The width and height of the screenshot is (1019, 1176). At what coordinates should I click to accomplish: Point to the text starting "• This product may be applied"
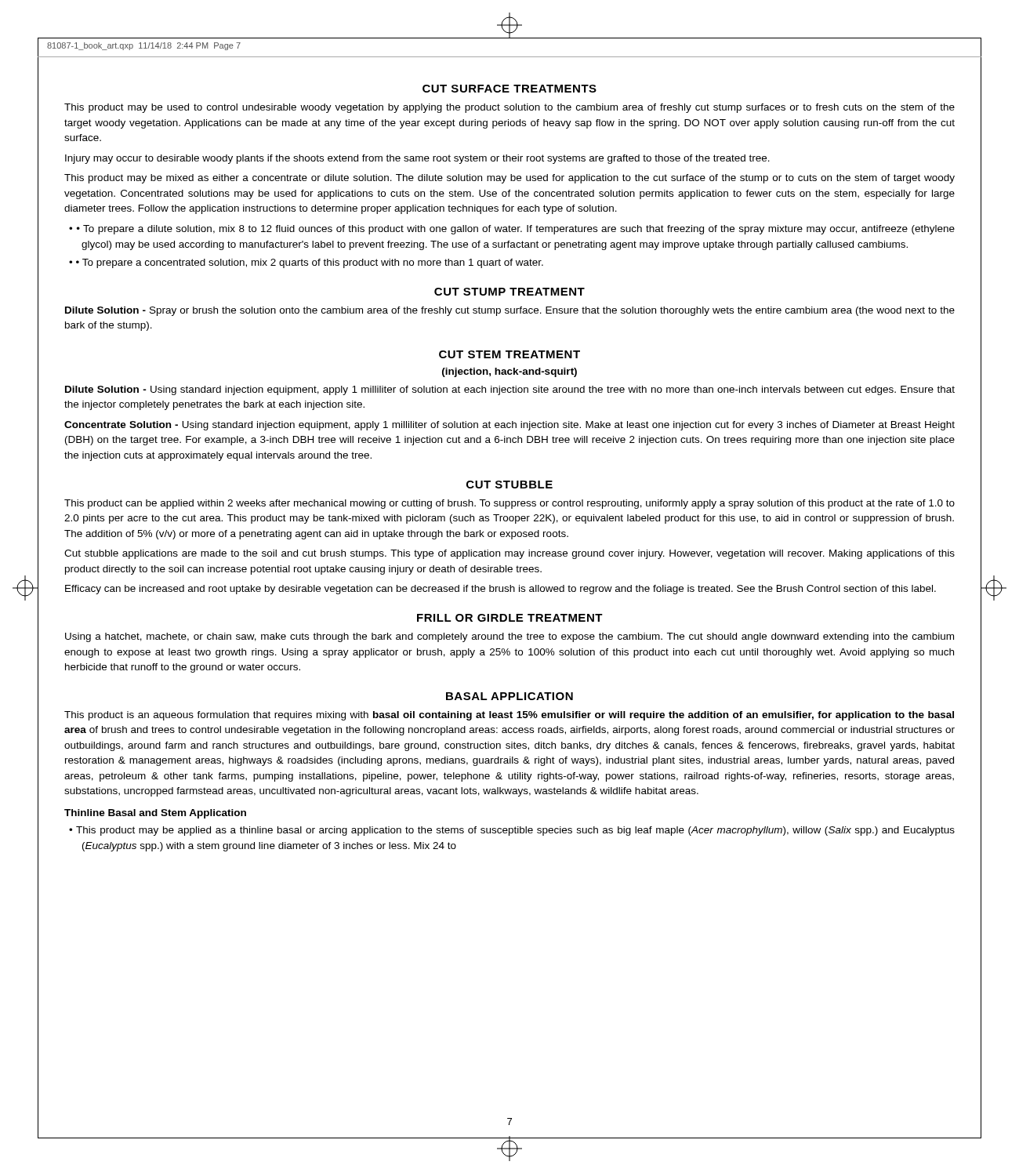512,838
